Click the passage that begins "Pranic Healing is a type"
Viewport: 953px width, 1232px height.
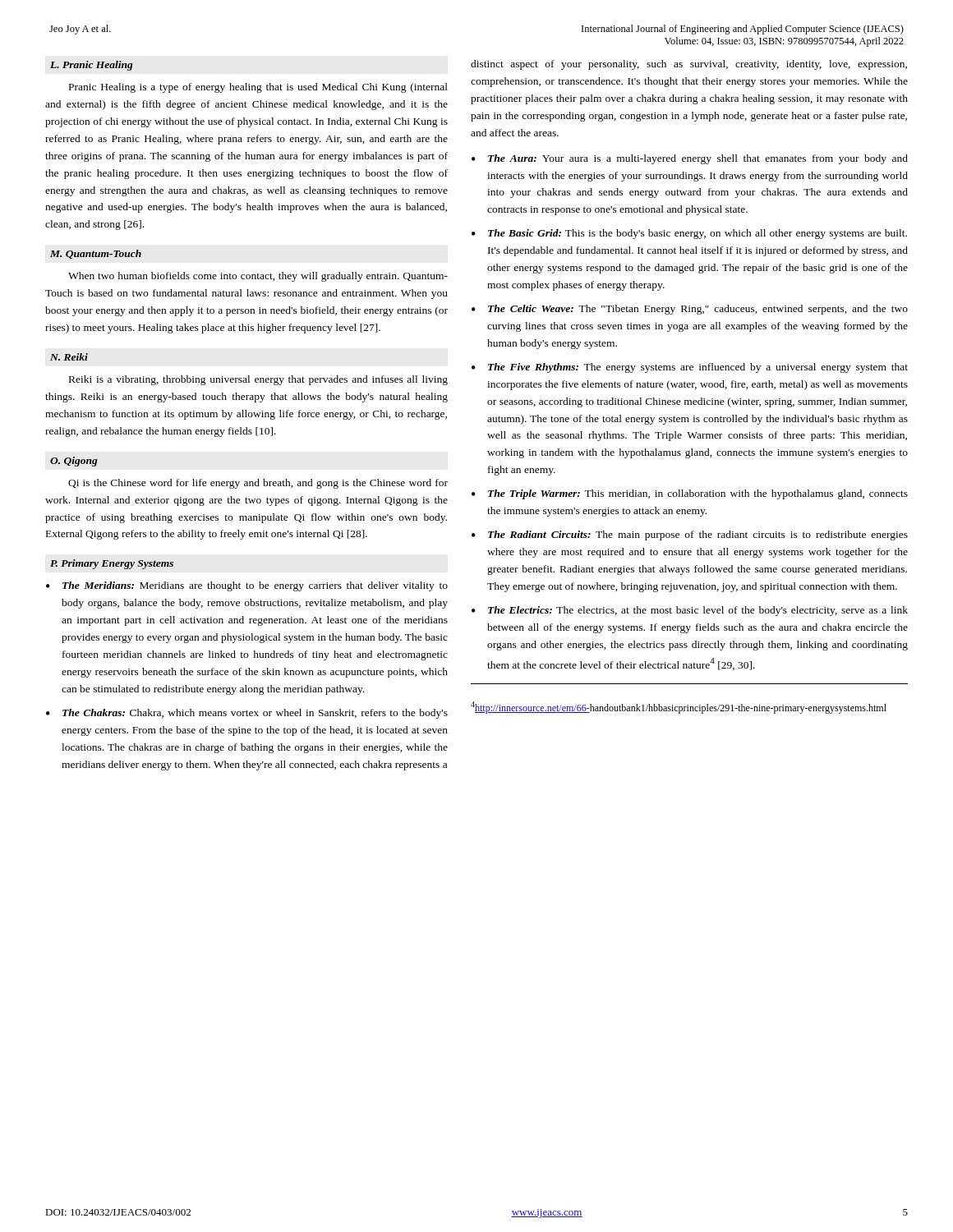tap(246, 155)
